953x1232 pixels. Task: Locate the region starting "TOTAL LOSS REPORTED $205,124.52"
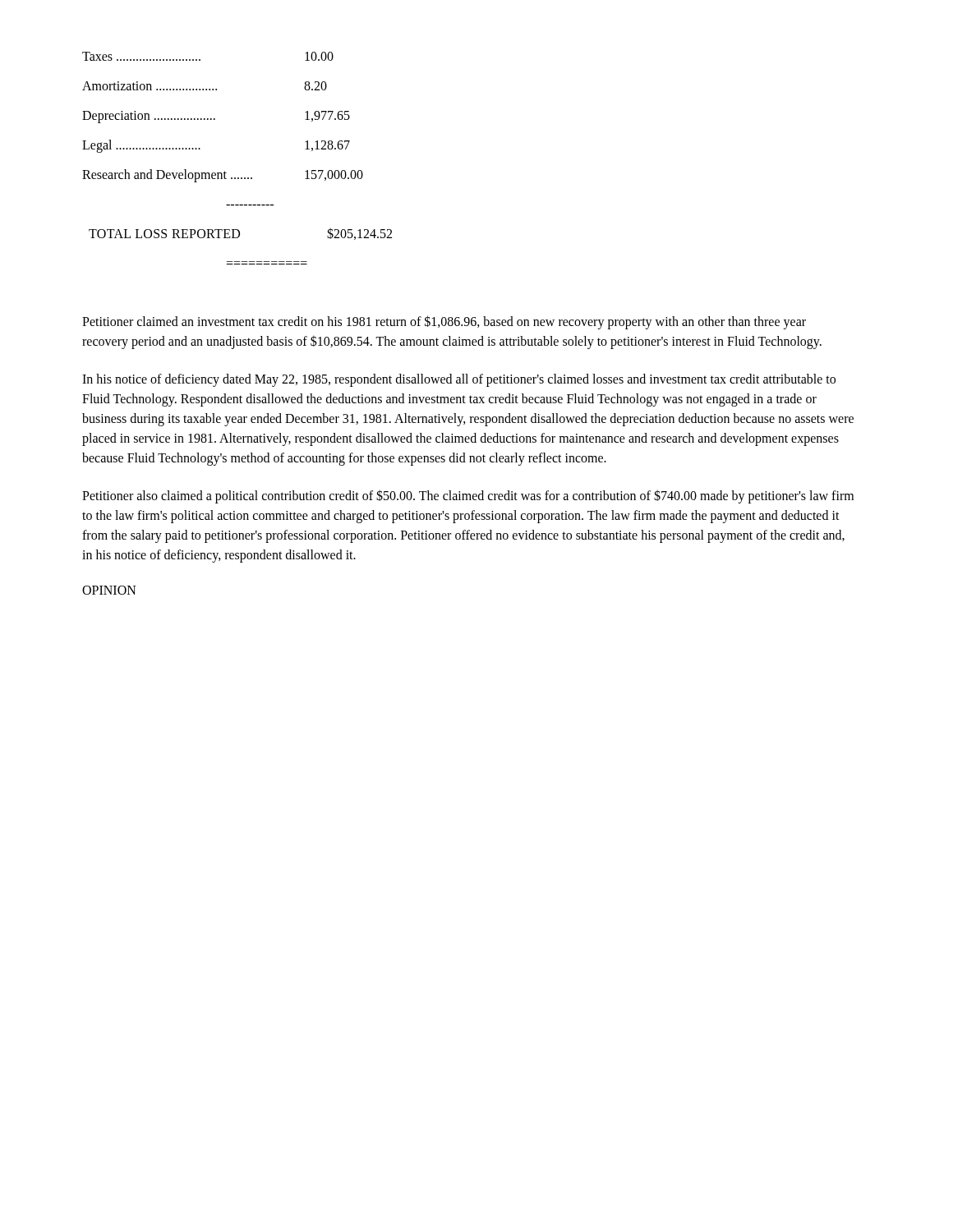click(241, 234)
